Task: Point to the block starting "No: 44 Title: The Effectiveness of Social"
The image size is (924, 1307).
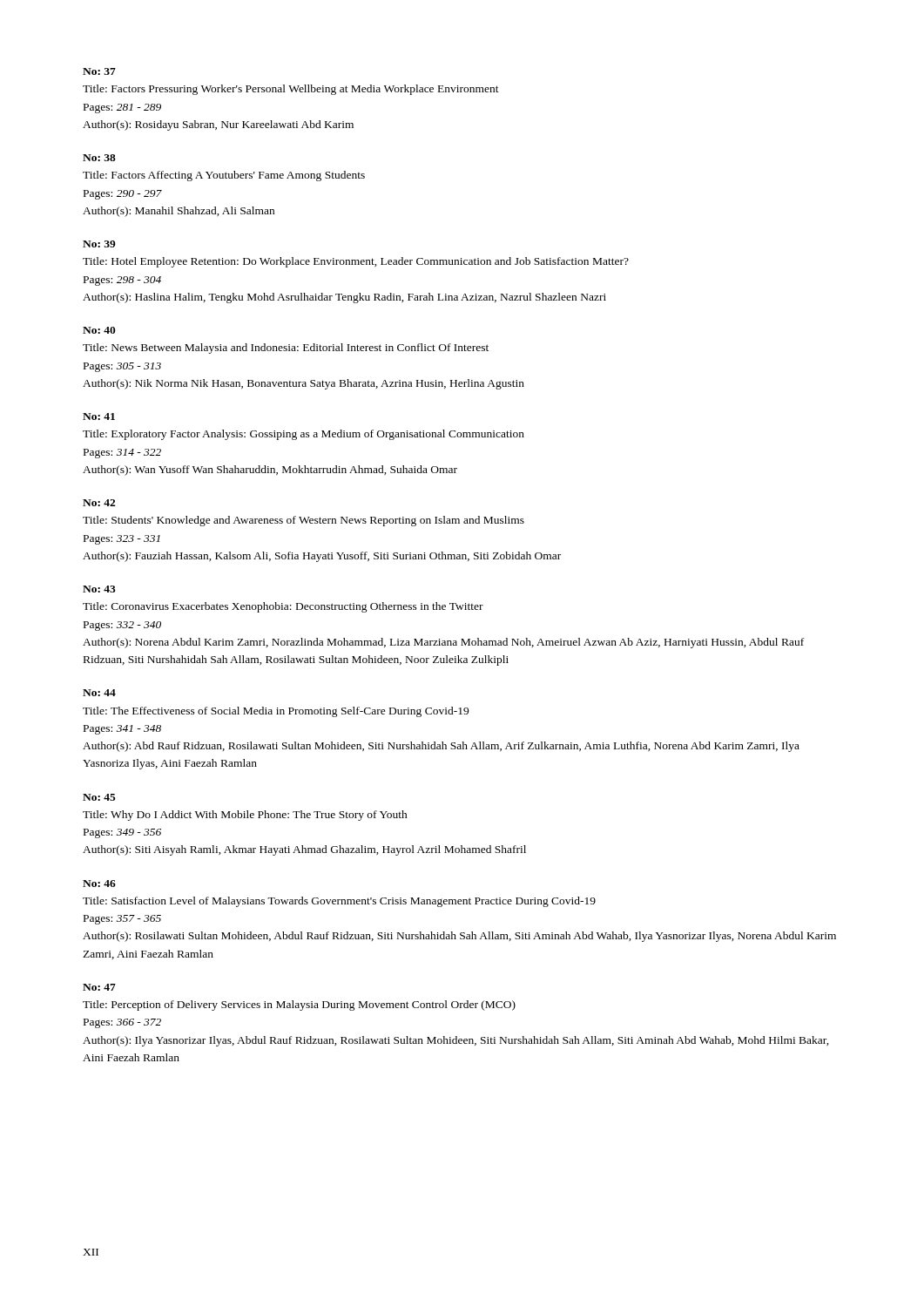Action: coord(99,693)
